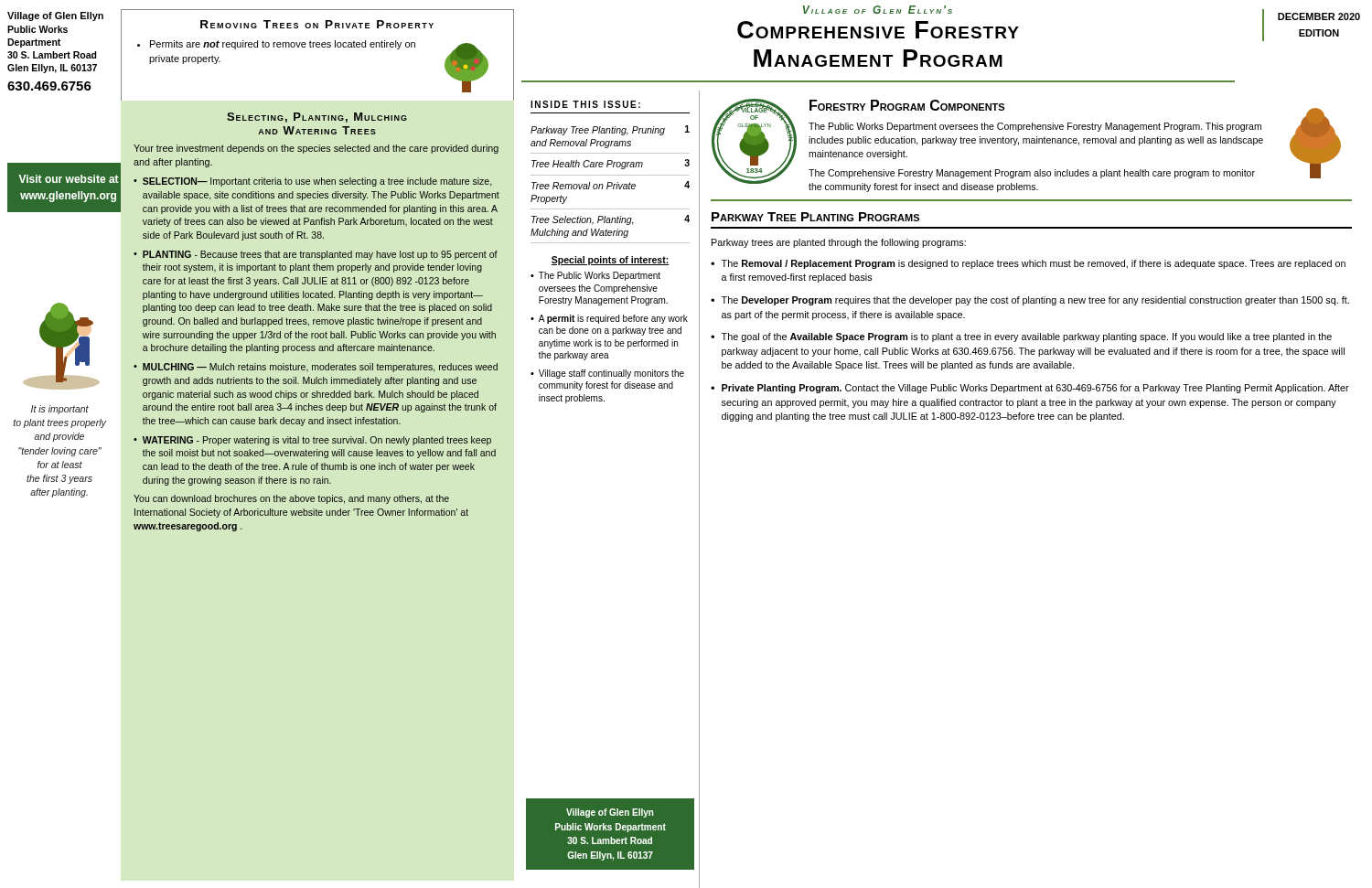Click on the block starting "Inside This Issue:"
Screen dimensions: 888x1372
(586, 105)
